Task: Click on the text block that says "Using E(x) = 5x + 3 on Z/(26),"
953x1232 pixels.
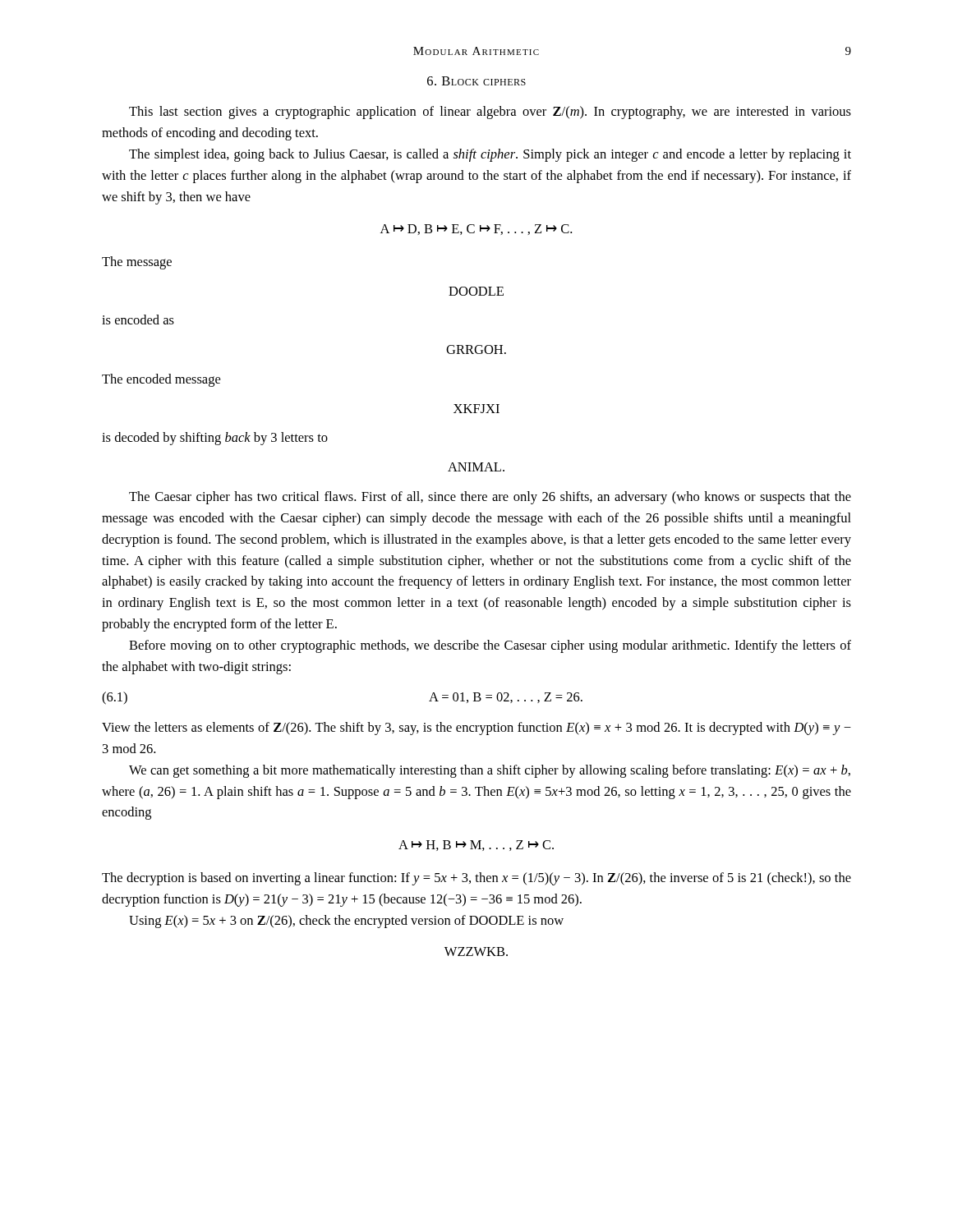Action: point(346,920)
